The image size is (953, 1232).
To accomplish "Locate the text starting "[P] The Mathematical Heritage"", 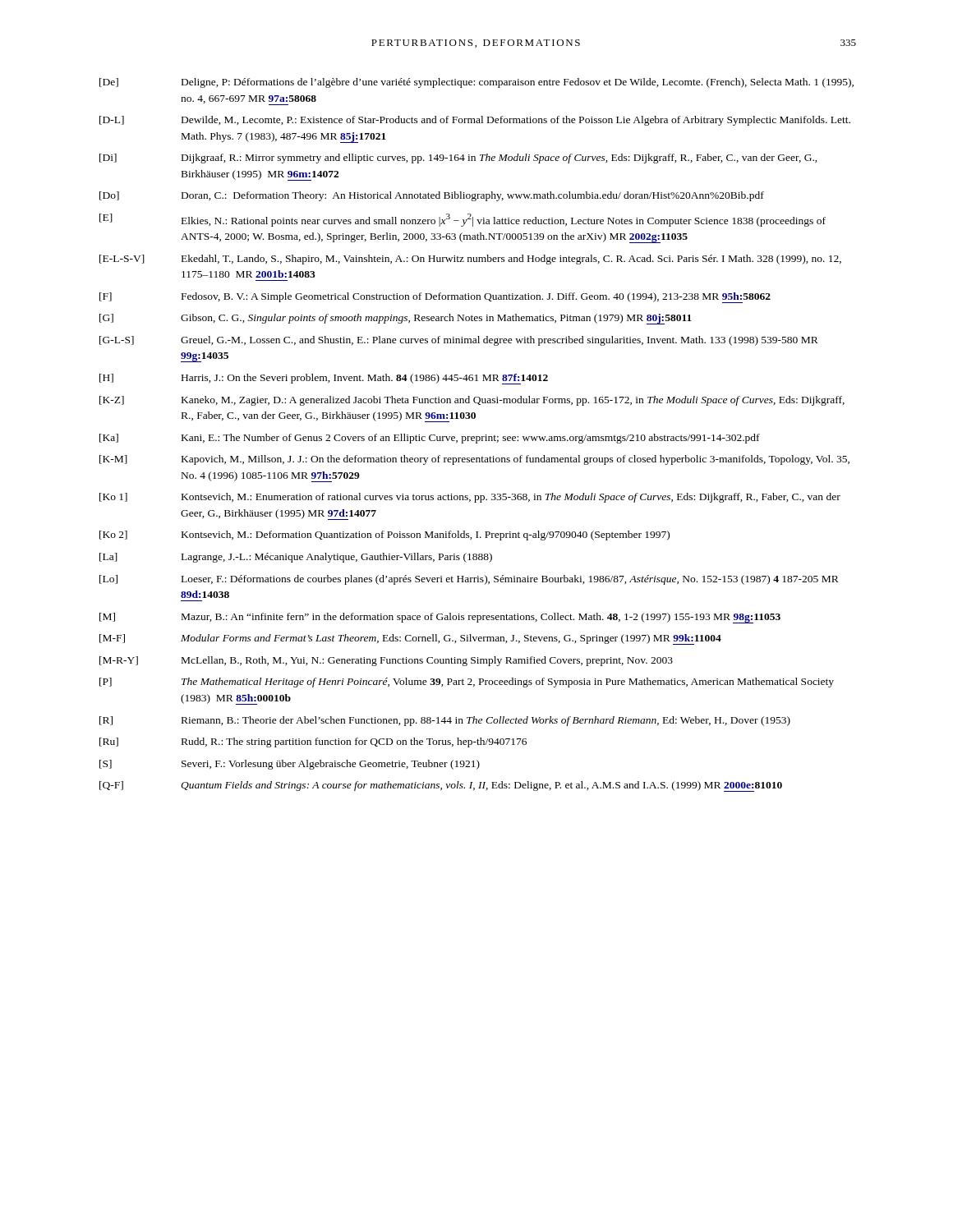I will click(x=476, y=690).
